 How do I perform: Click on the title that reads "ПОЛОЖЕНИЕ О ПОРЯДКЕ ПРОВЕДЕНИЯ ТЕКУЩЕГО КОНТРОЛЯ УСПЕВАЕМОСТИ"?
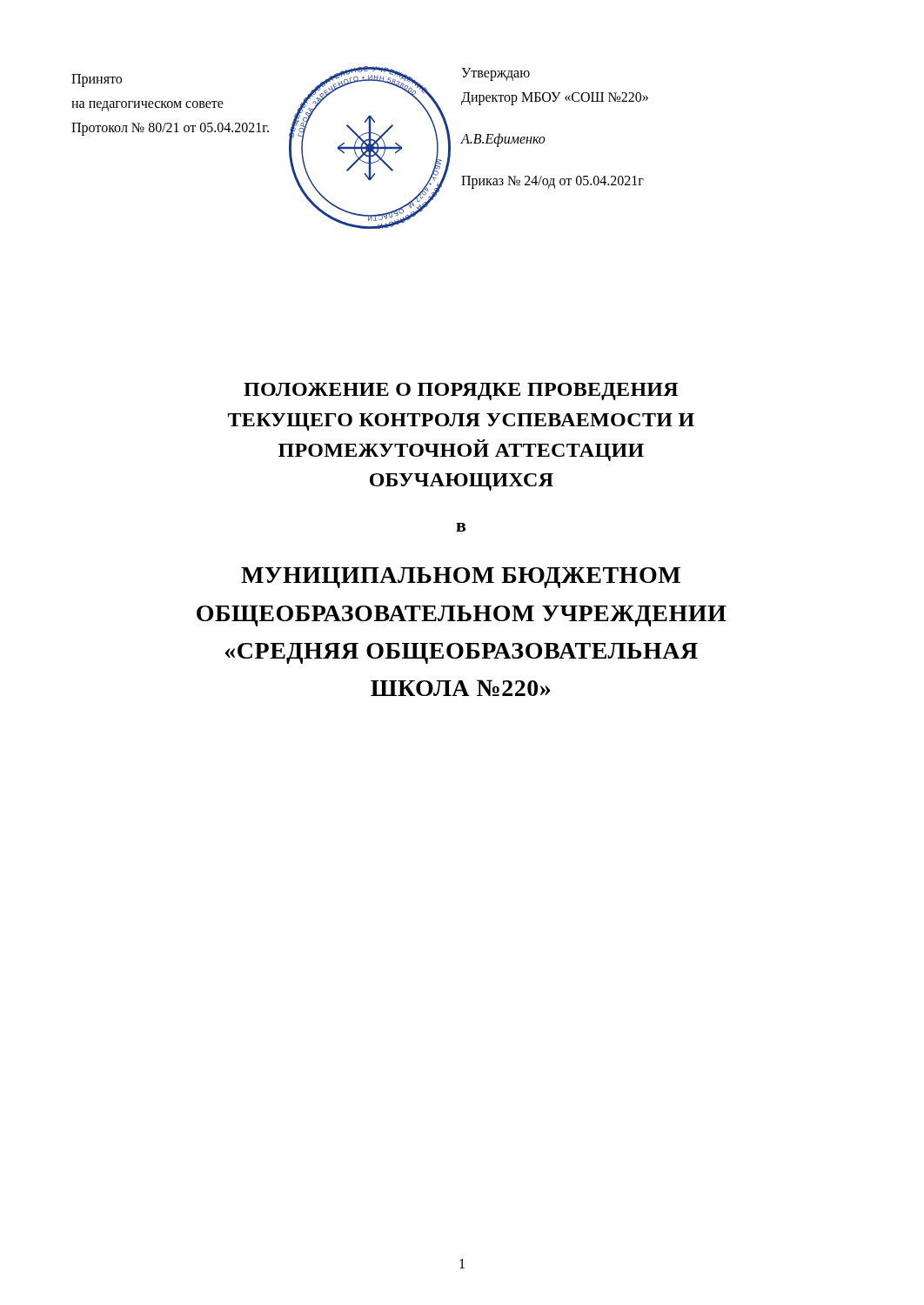461,541
